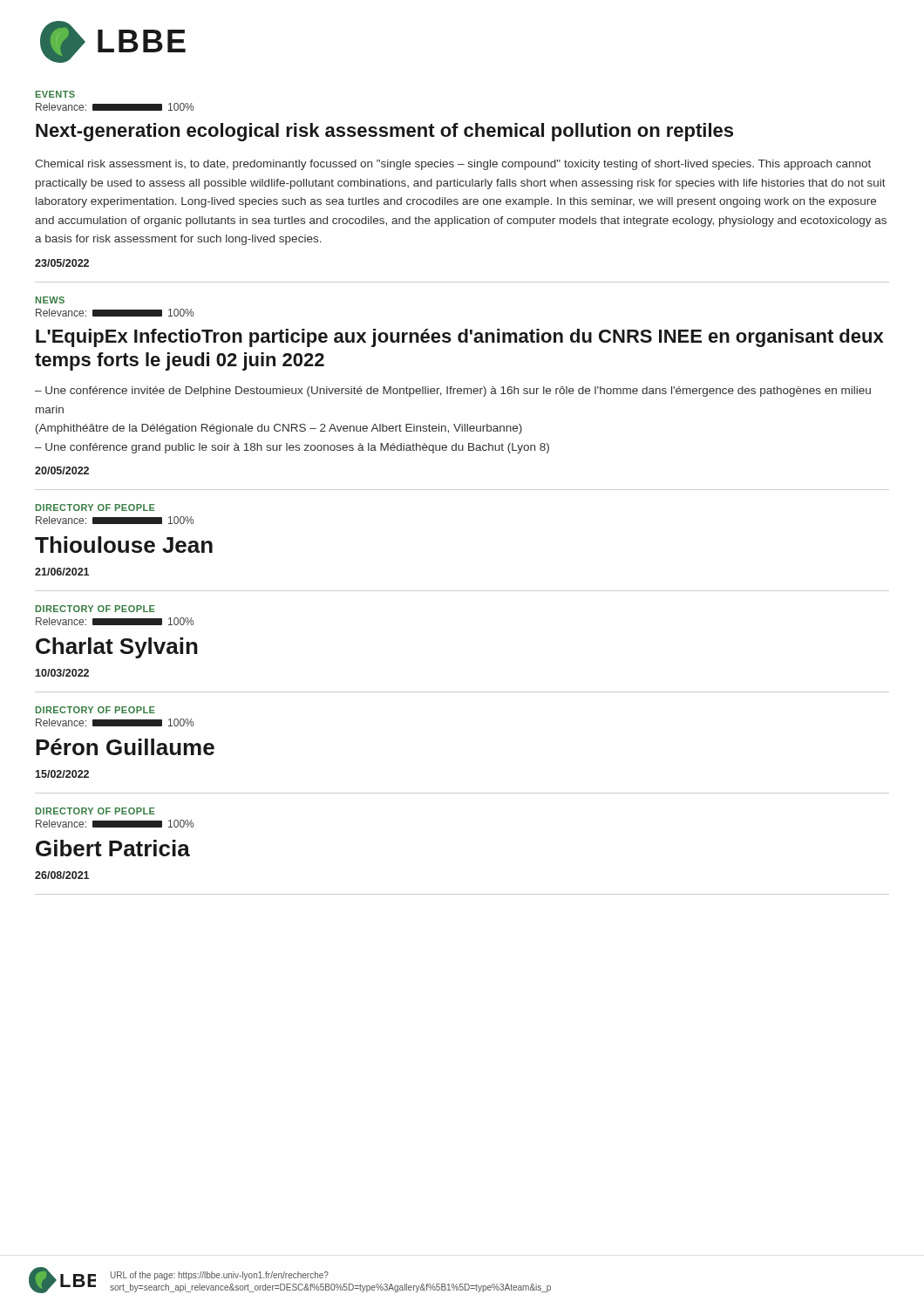Click the logo

click(462, 38)
